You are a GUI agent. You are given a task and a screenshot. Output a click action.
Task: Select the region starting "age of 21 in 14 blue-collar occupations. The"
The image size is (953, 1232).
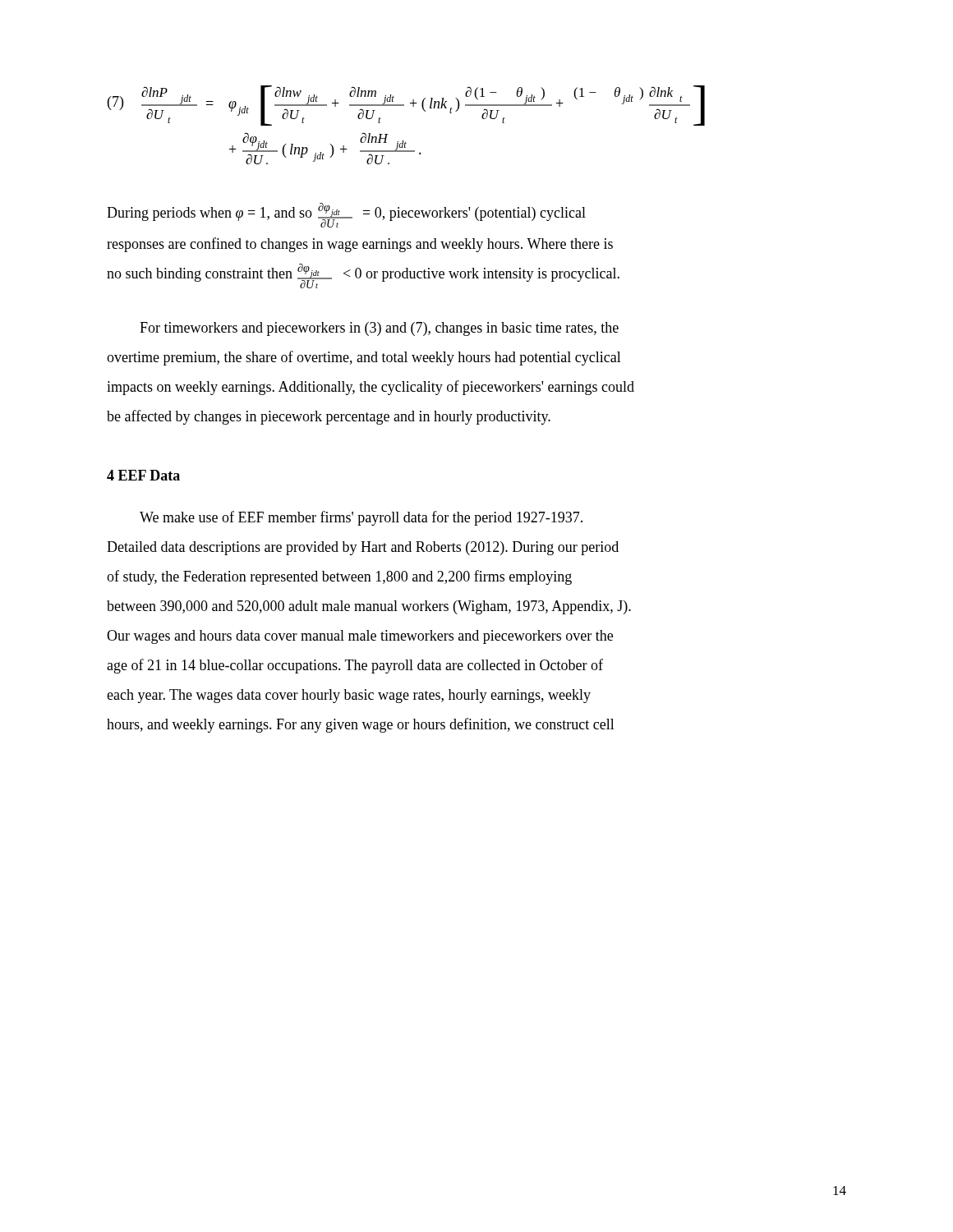point(355,665)
